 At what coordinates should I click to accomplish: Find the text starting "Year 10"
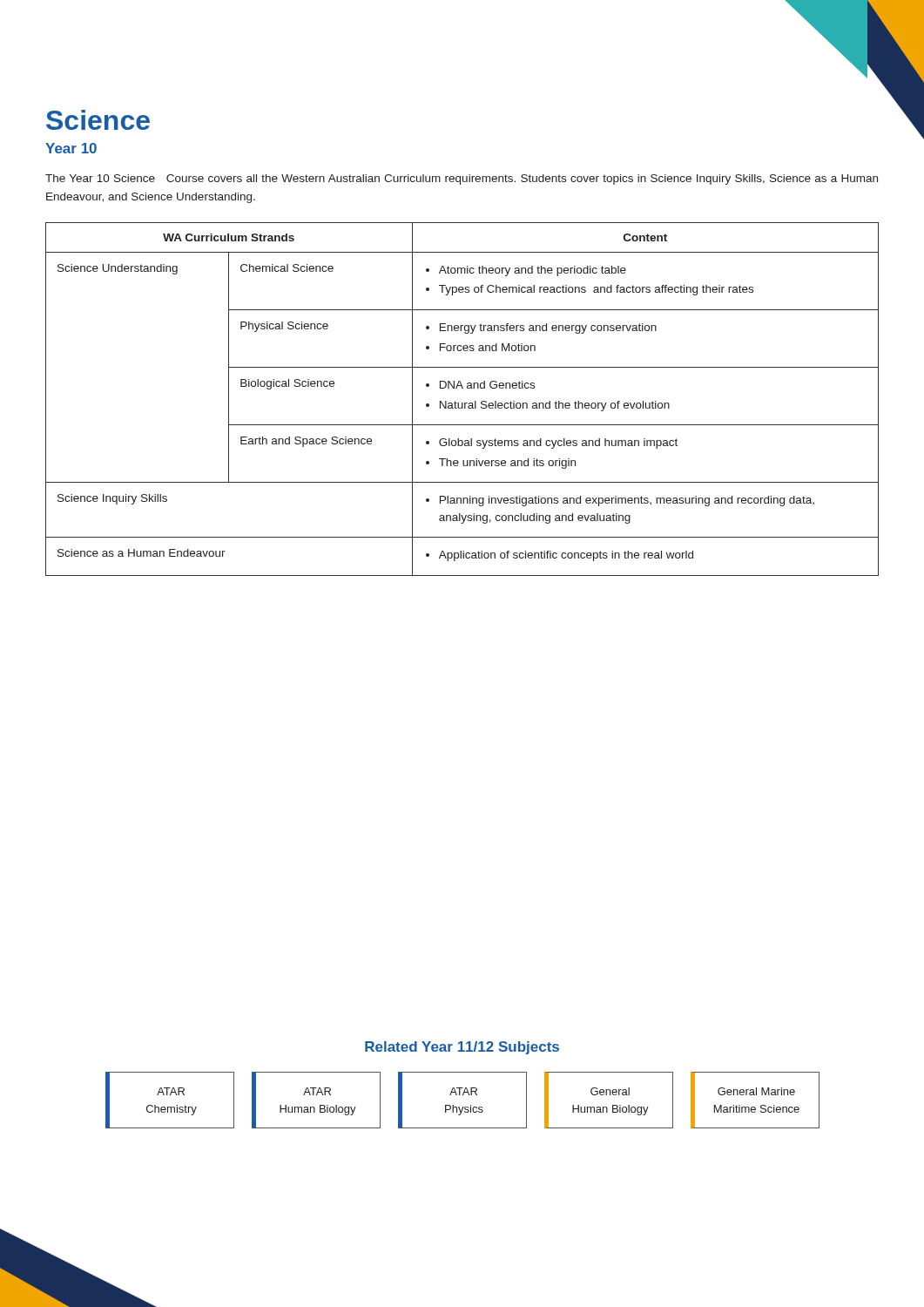[x=71, y=149]
